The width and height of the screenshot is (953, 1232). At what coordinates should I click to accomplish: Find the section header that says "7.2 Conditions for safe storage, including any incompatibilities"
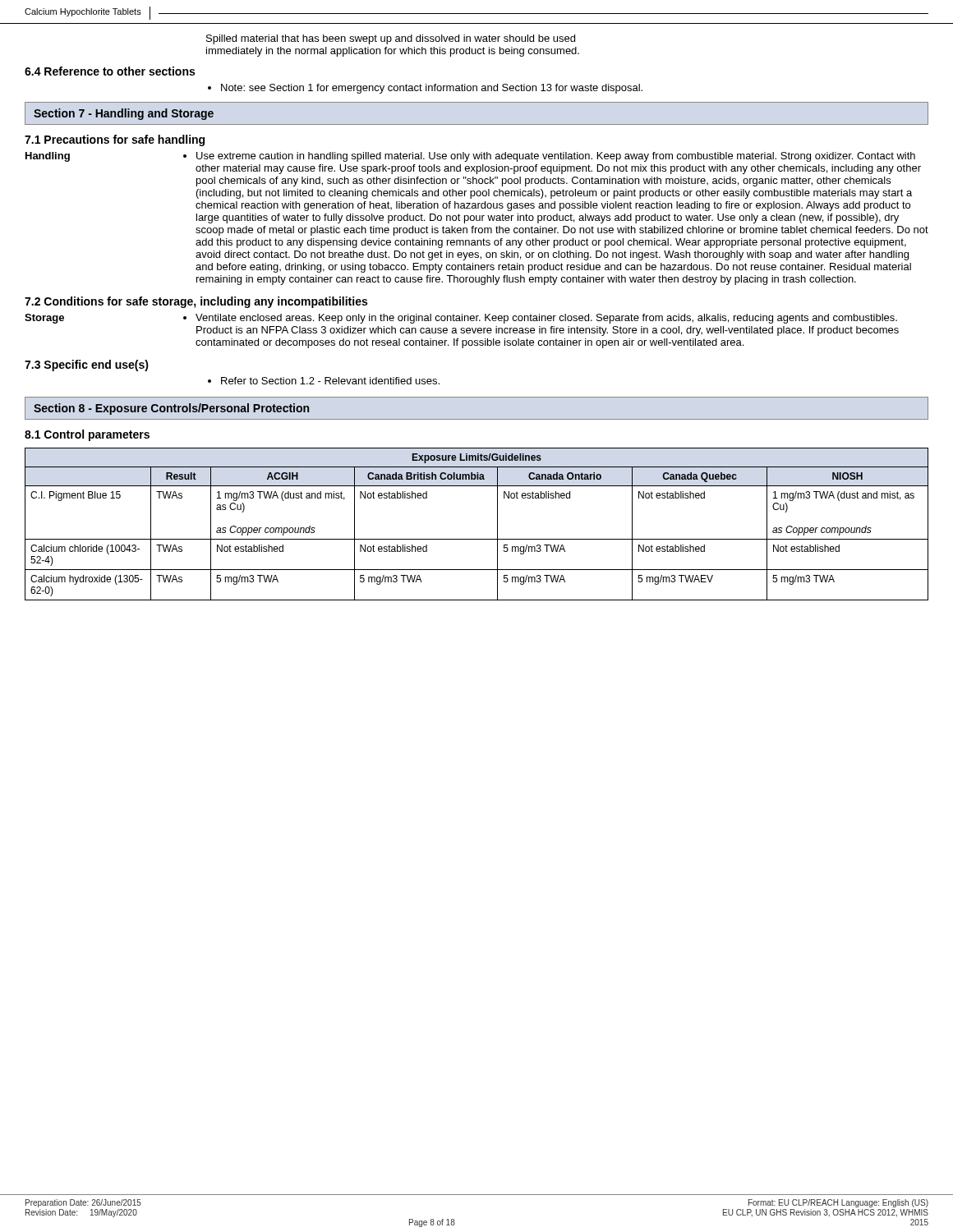point(196,301)
